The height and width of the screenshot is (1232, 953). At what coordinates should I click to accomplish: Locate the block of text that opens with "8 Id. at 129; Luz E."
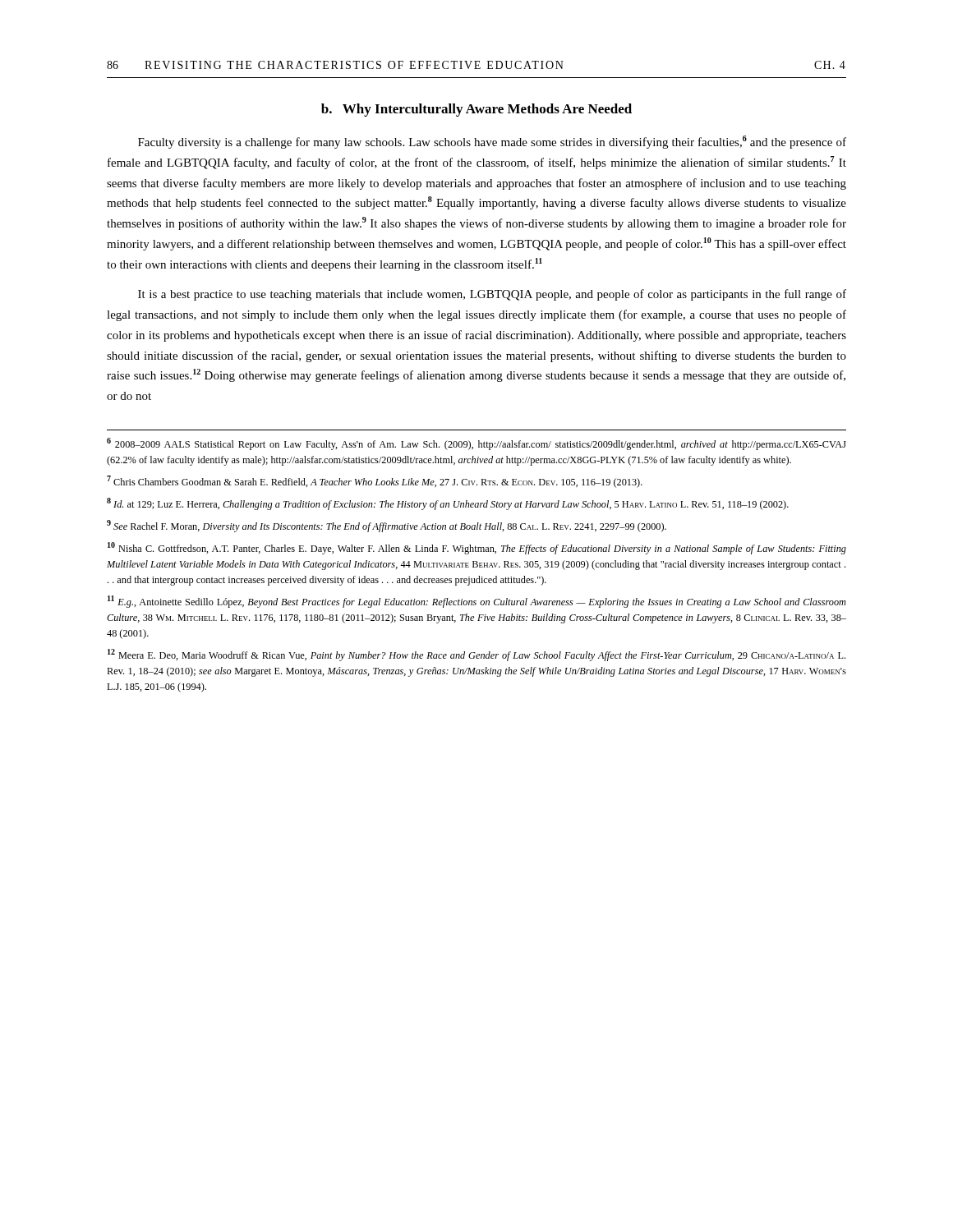click(448, 503)
